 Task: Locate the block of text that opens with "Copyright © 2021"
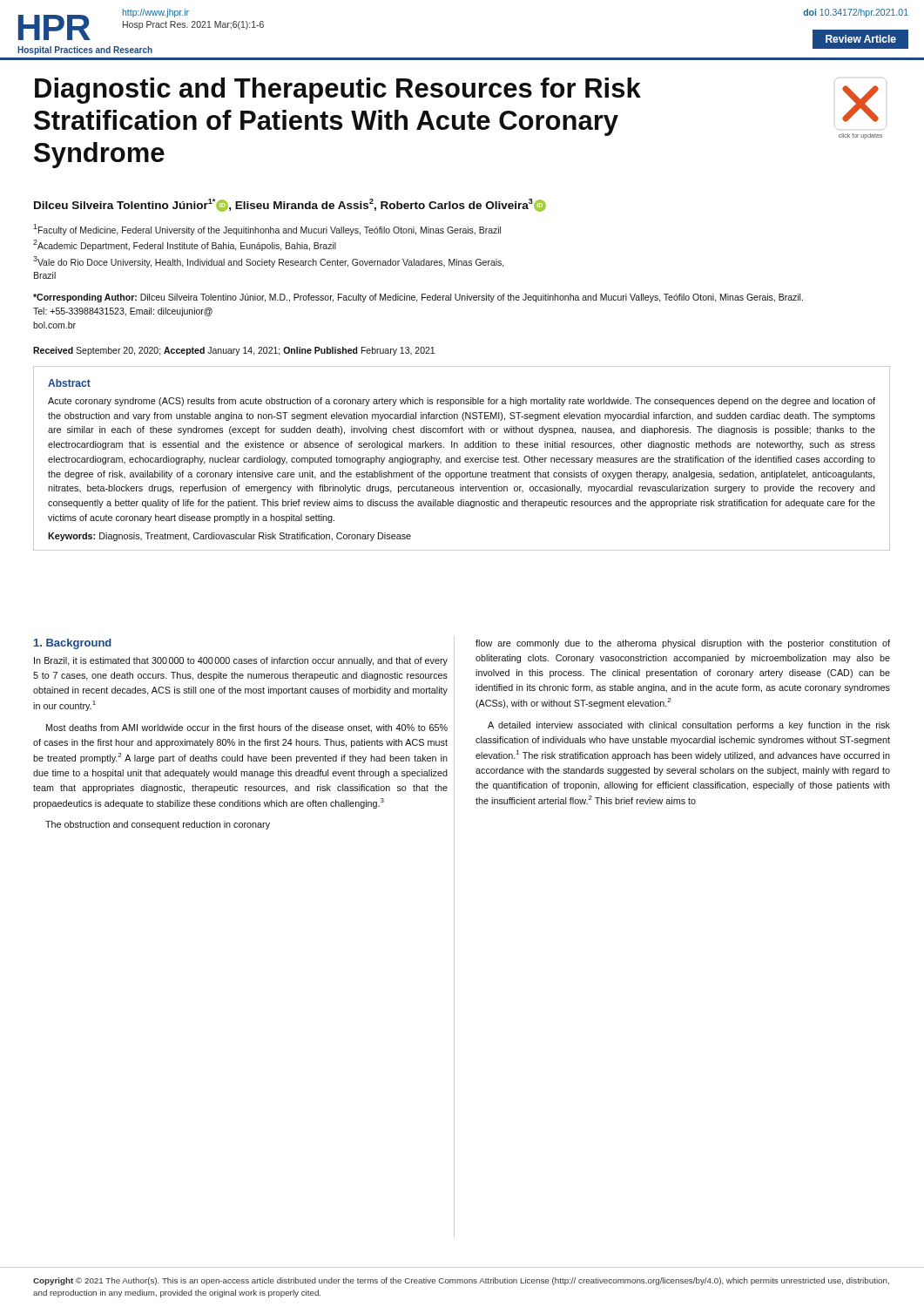(x=461, y=1287)
